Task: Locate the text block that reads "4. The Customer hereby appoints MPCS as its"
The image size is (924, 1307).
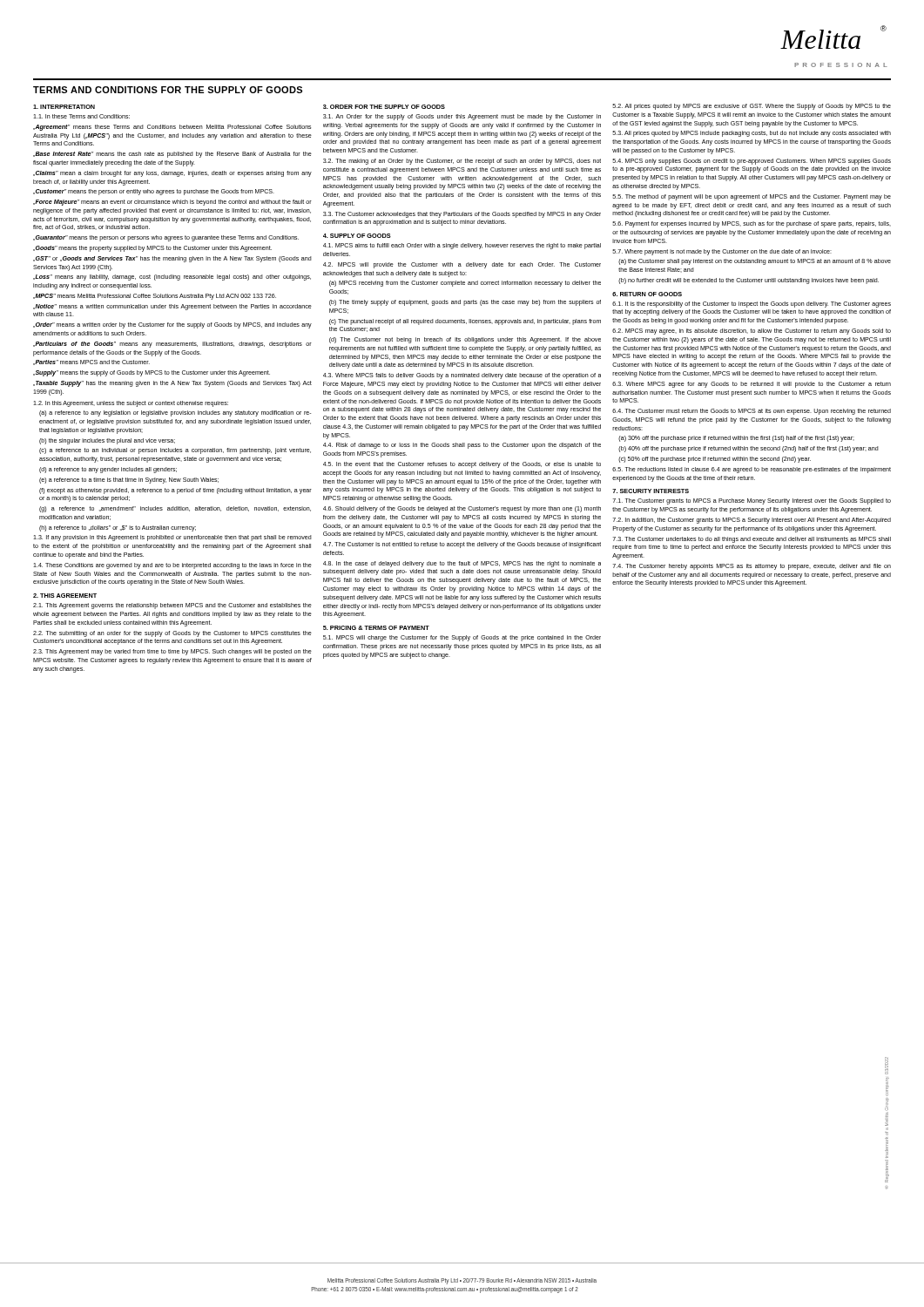Action: point(752,576)
